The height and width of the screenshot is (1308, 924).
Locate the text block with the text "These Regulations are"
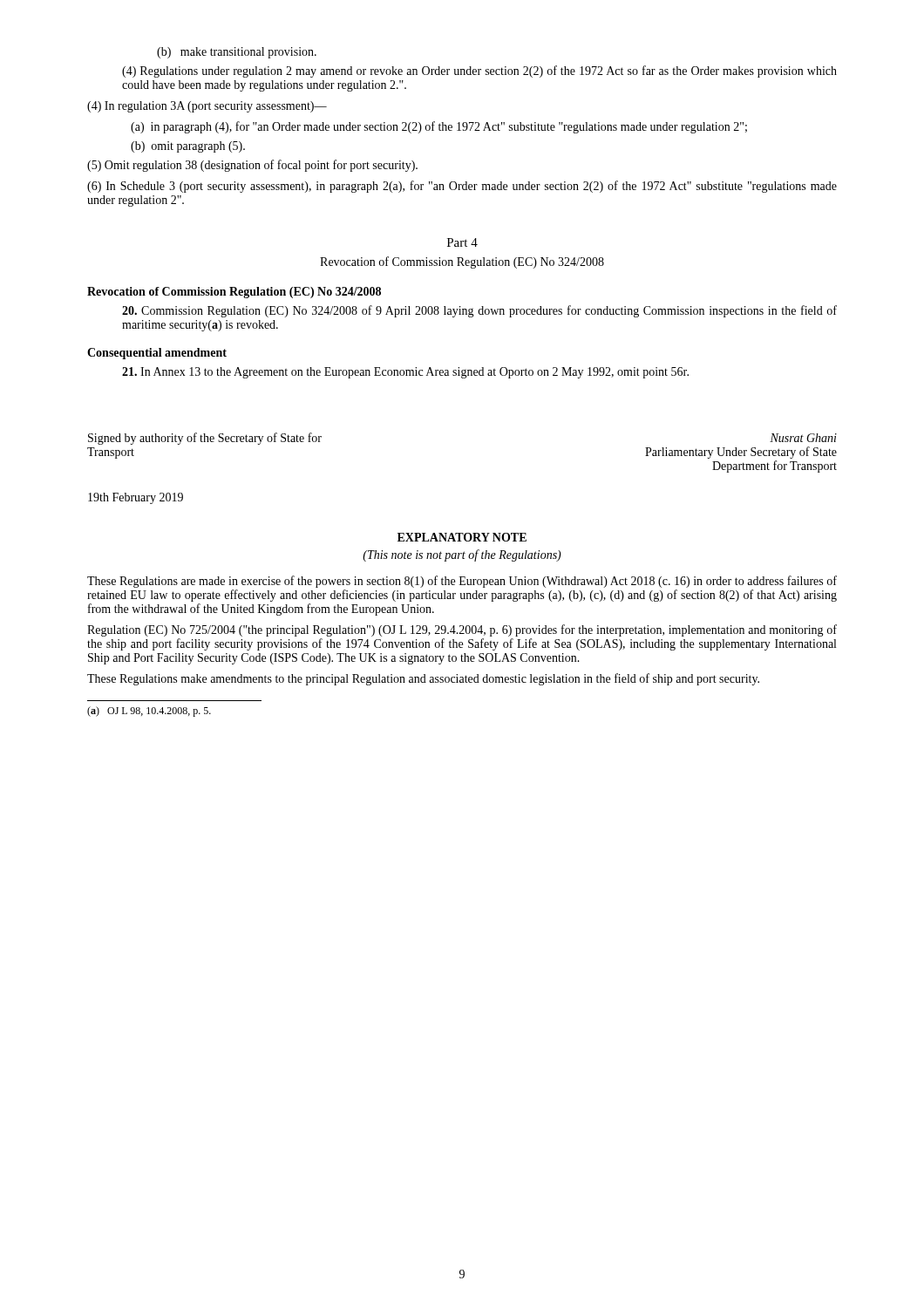tap(462, 595)
